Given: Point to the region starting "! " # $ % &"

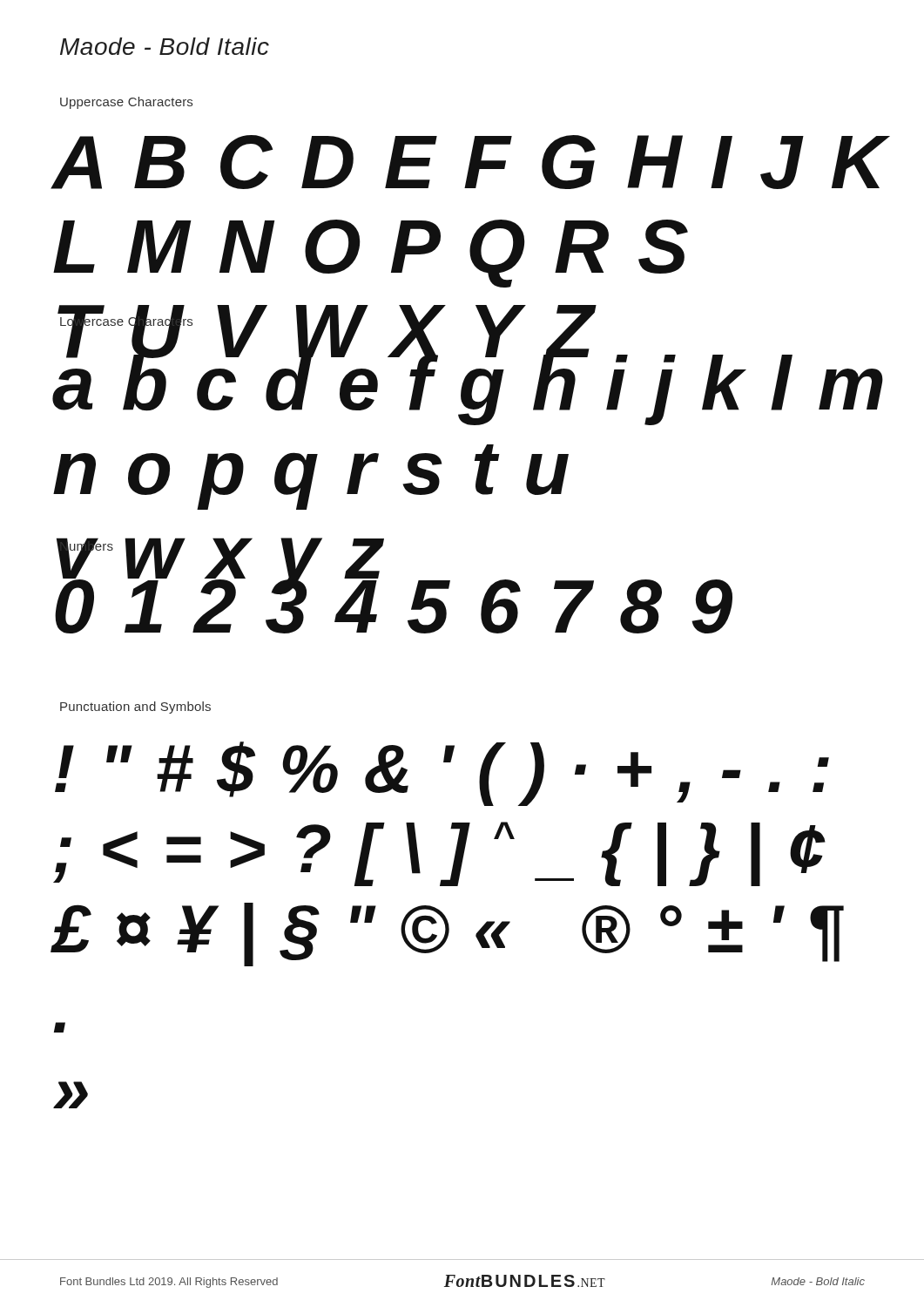Looking at the screenshot, I should click(449, 929).
